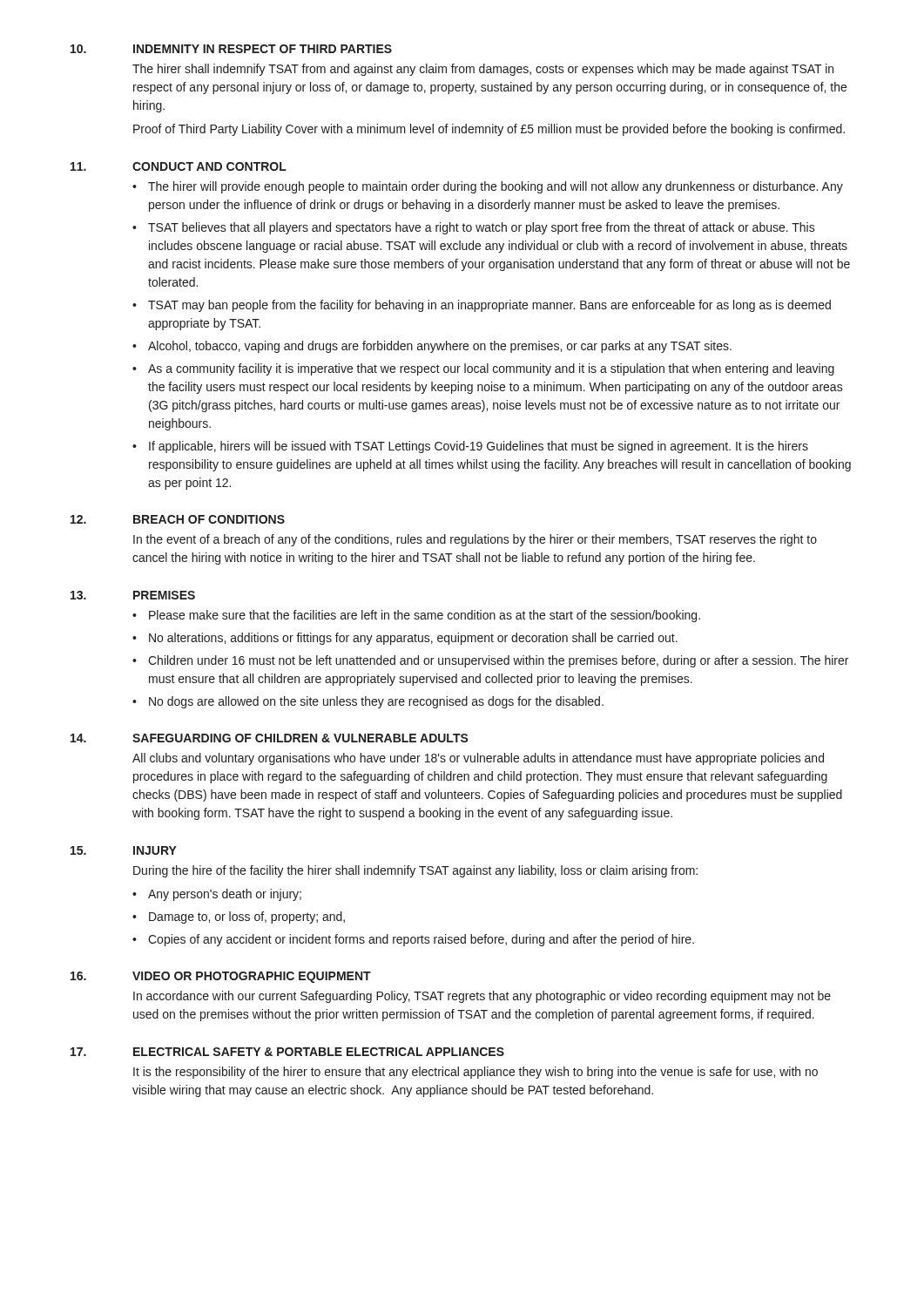The image size is (924, 1307).
Task: Click on the element starting "TSAT may ban people from"
Action: [490, 314]
